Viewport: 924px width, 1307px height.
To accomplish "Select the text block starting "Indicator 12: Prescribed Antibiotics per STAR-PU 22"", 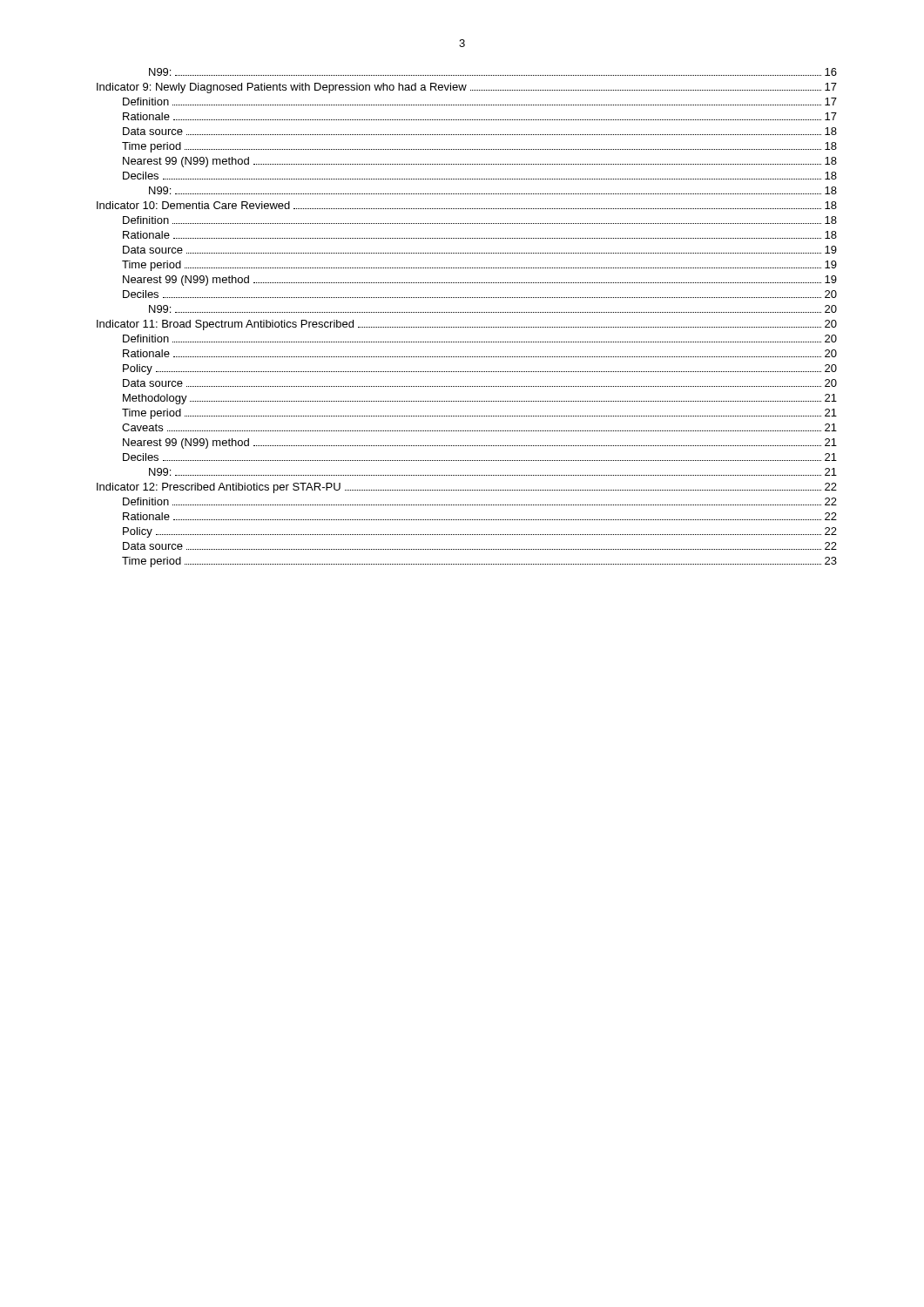I will [x=466, y=487].
